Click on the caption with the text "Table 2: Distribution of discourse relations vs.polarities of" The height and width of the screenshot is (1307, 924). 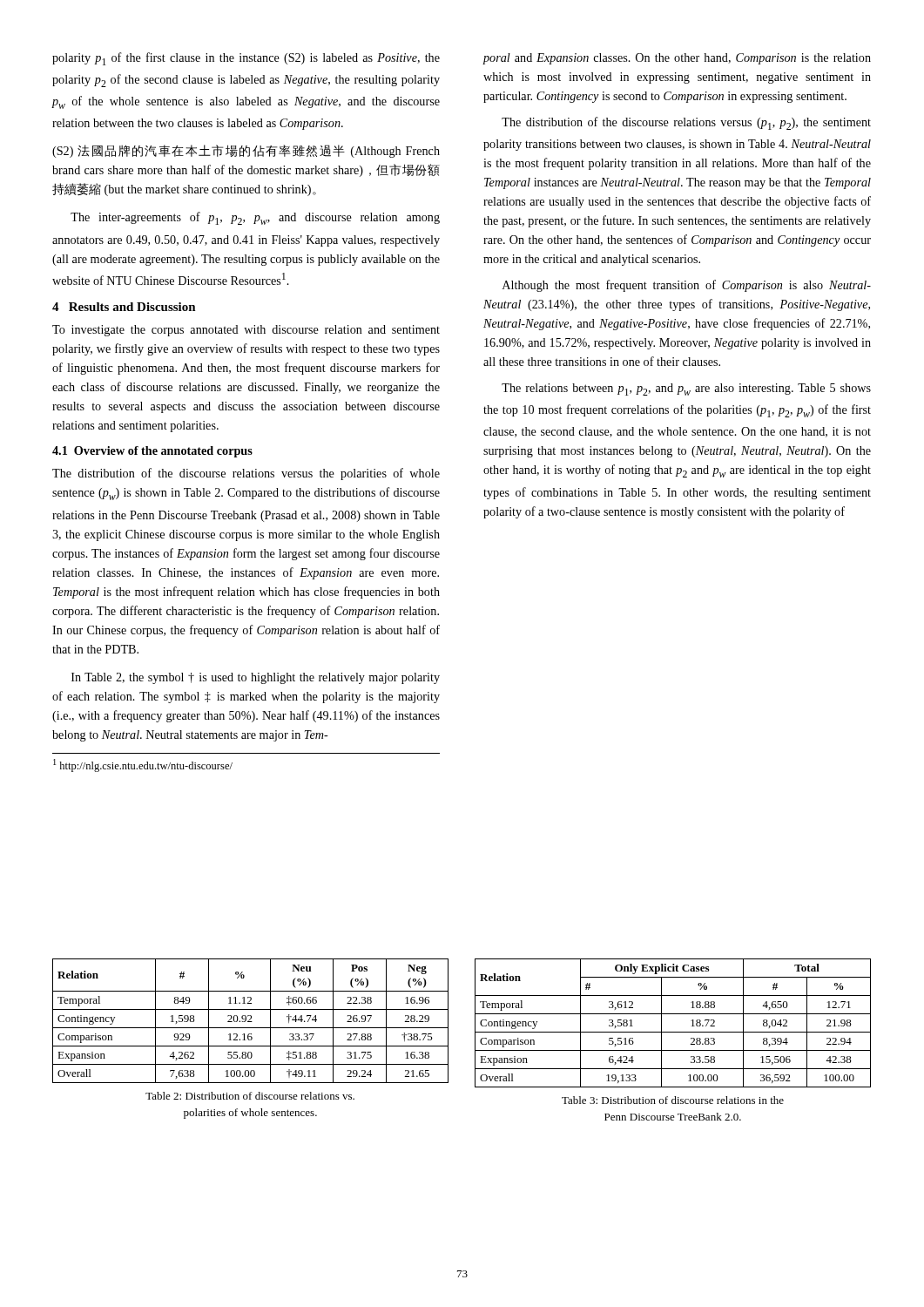pyautogui.click(x=250, y=1104)
